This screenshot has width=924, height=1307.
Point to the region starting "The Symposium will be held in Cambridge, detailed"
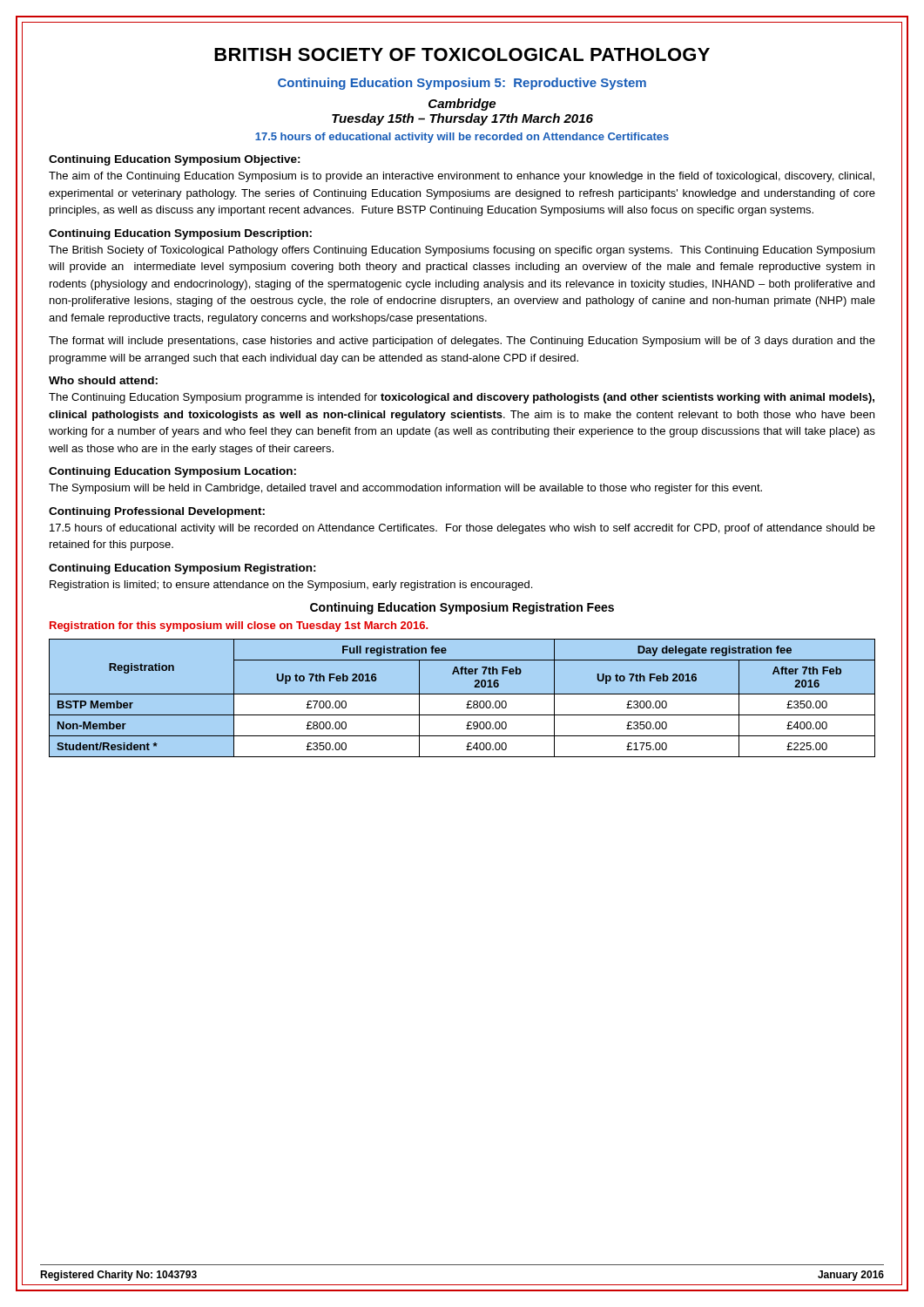[406, 488]
